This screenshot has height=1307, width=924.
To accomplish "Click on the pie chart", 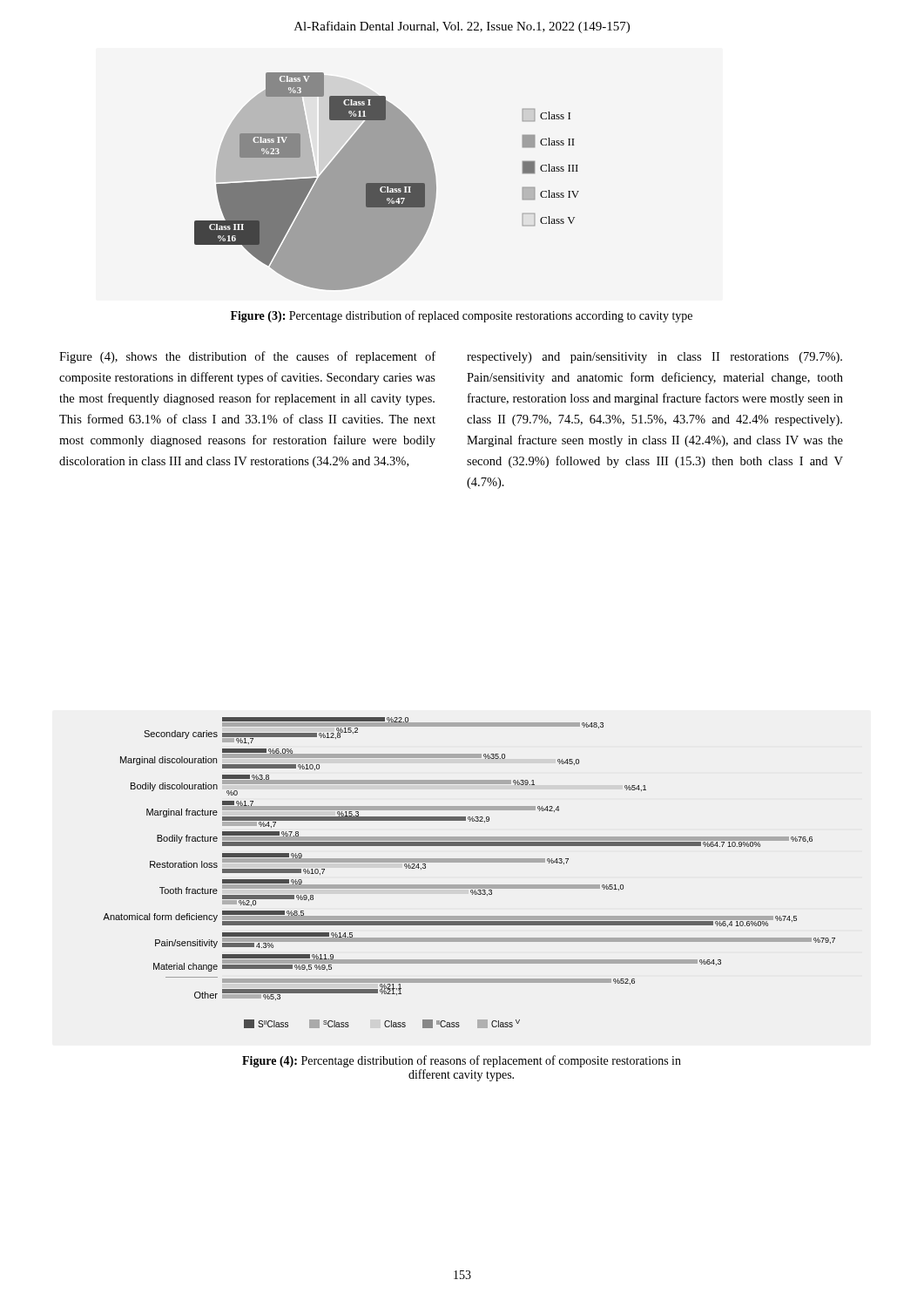I will [409, 174].
